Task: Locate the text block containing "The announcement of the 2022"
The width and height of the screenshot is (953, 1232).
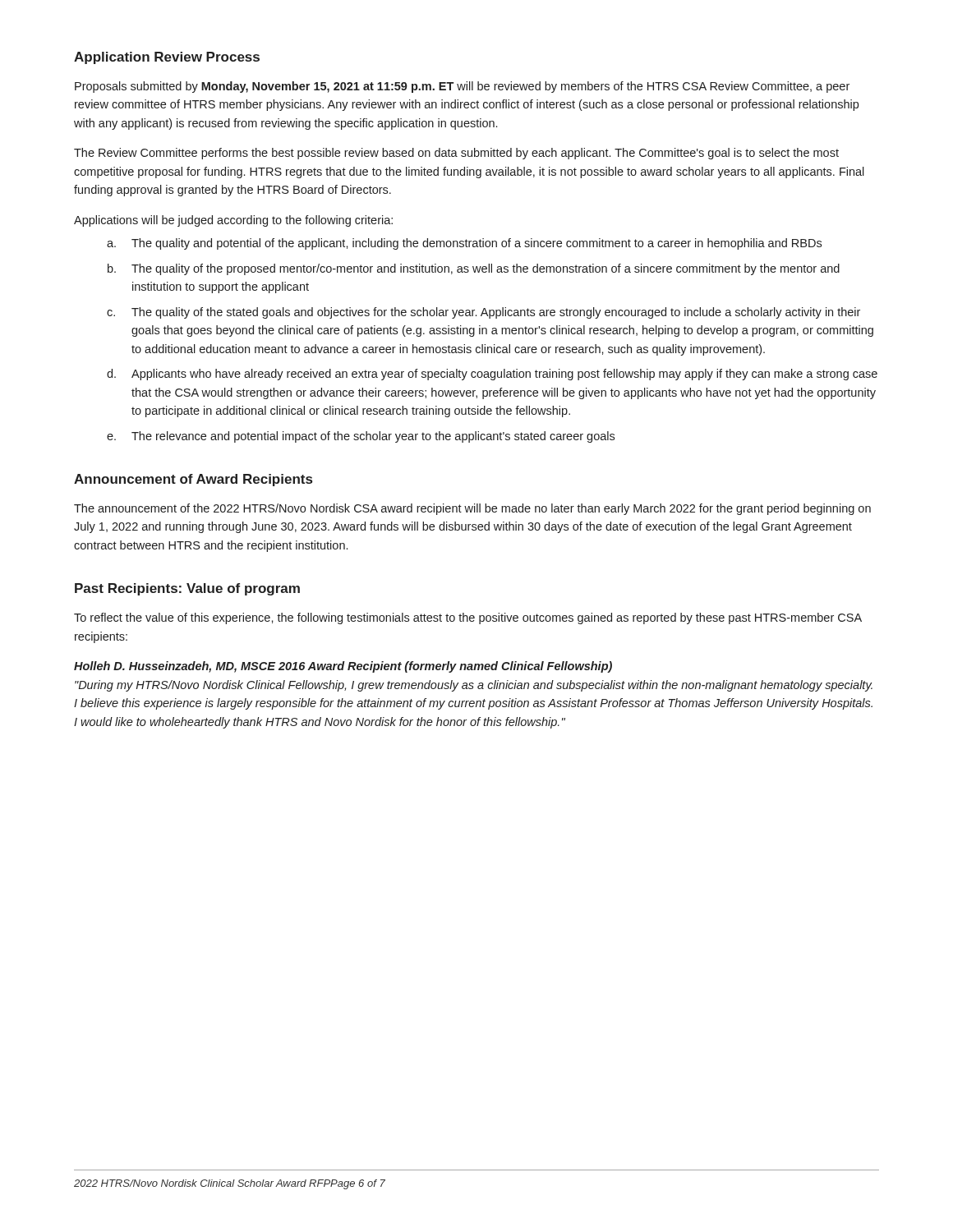Action: pos(473,527)
